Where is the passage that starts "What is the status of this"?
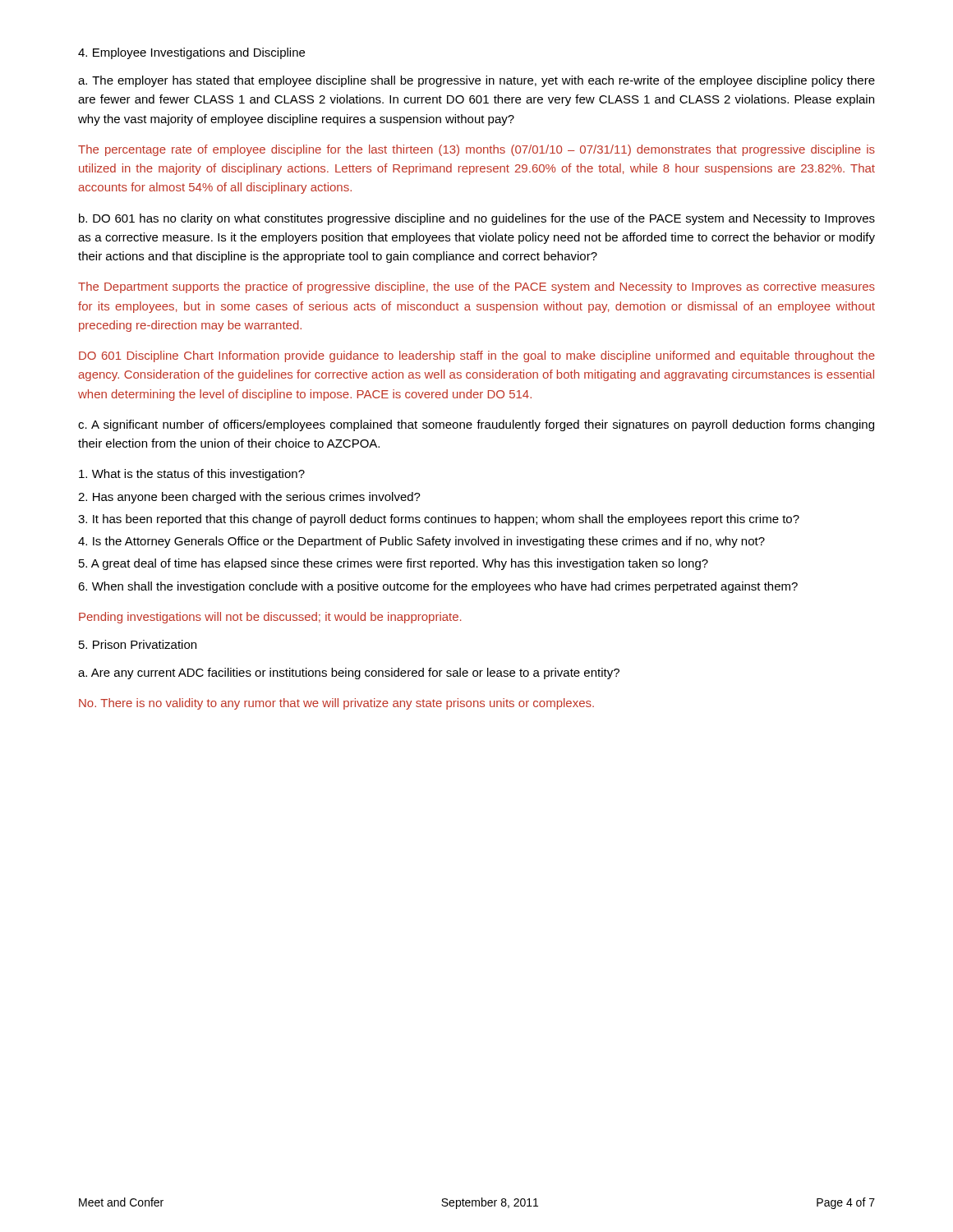Screen dimensions: 1232x953 coord(191,474)
